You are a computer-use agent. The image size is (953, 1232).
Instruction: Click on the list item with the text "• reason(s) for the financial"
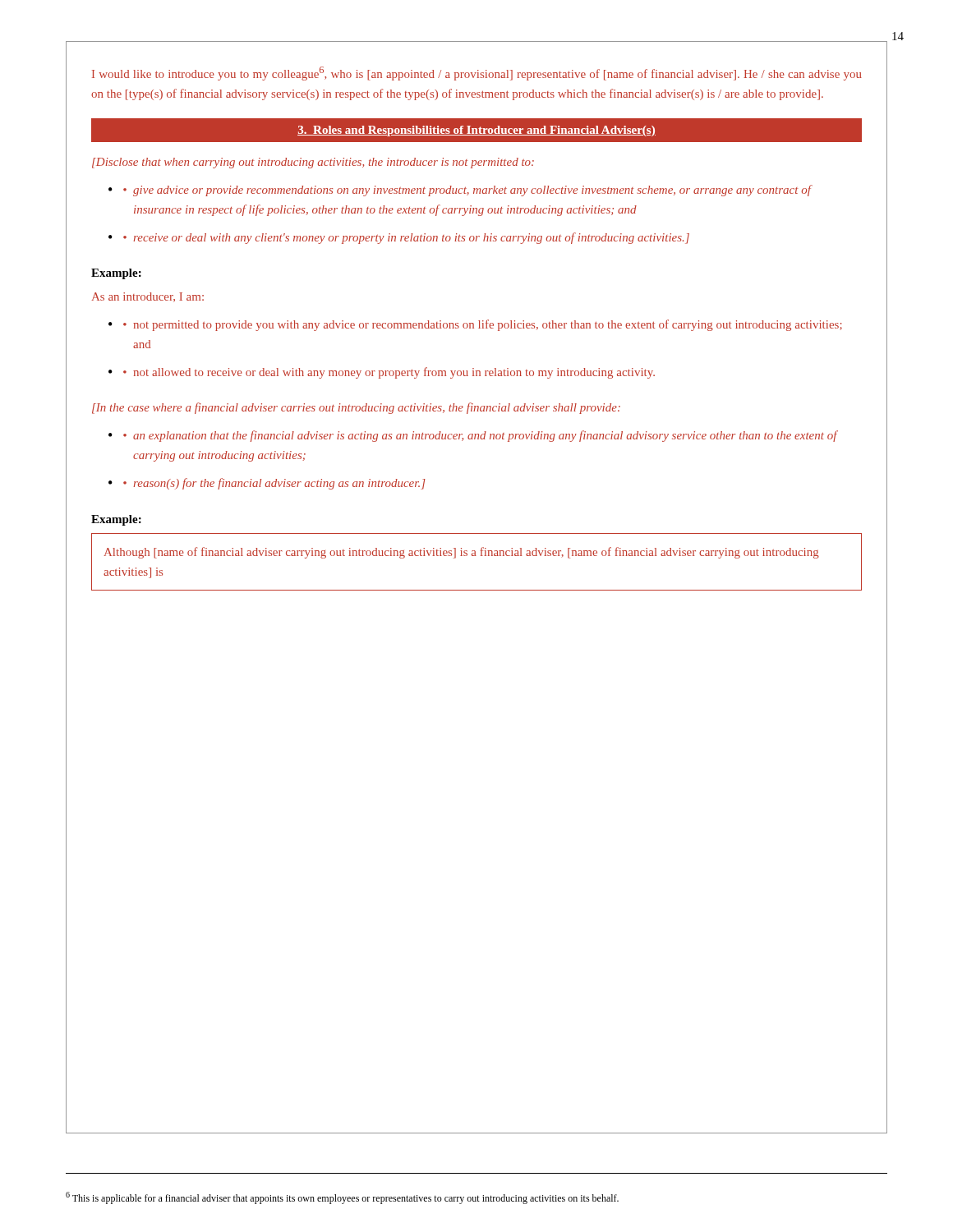coord(274,483)
